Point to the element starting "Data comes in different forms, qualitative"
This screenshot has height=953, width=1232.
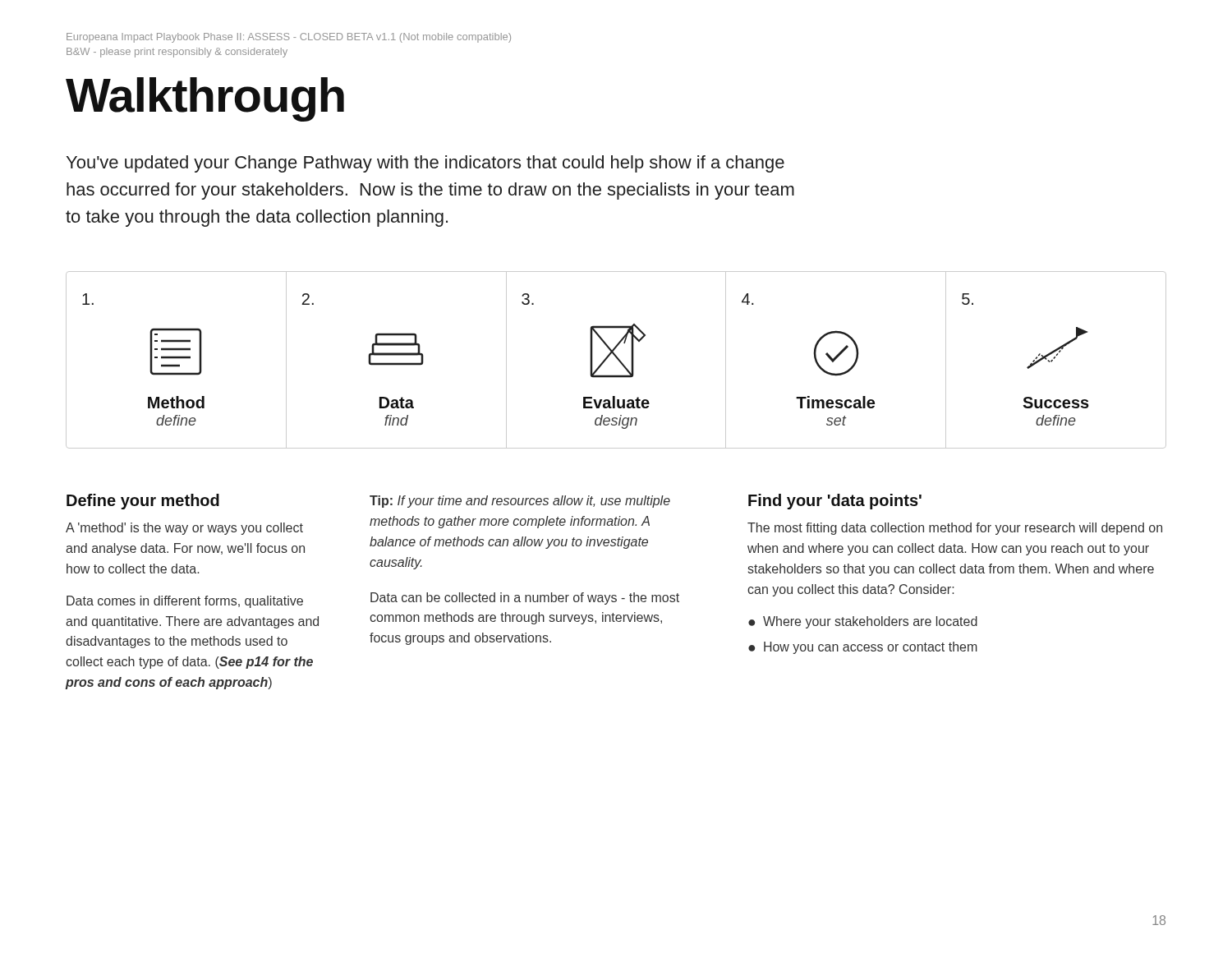point(193,642)
